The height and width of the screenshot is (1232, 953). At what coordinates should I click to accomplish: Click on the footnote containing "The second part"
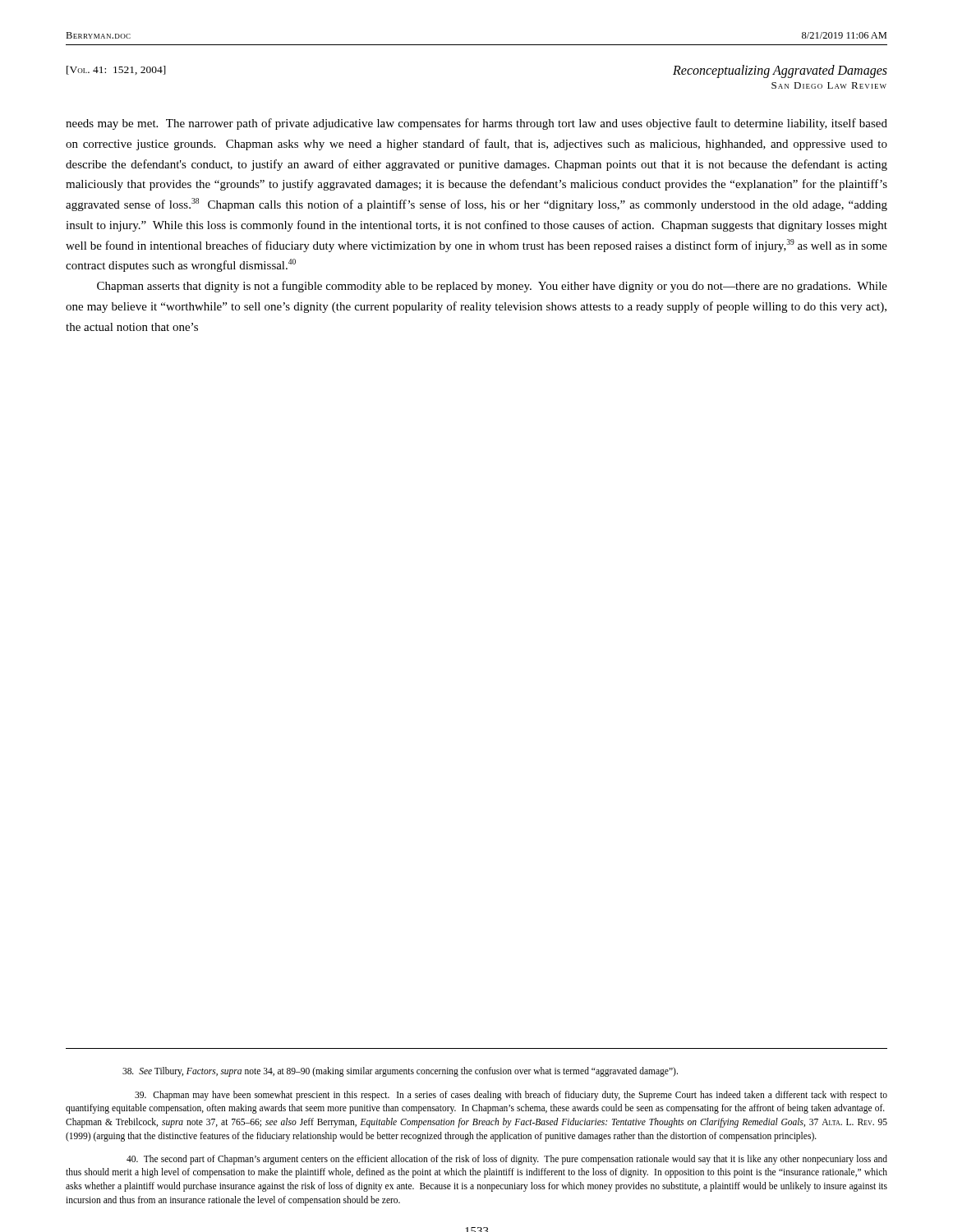[x=476, y=1180]
